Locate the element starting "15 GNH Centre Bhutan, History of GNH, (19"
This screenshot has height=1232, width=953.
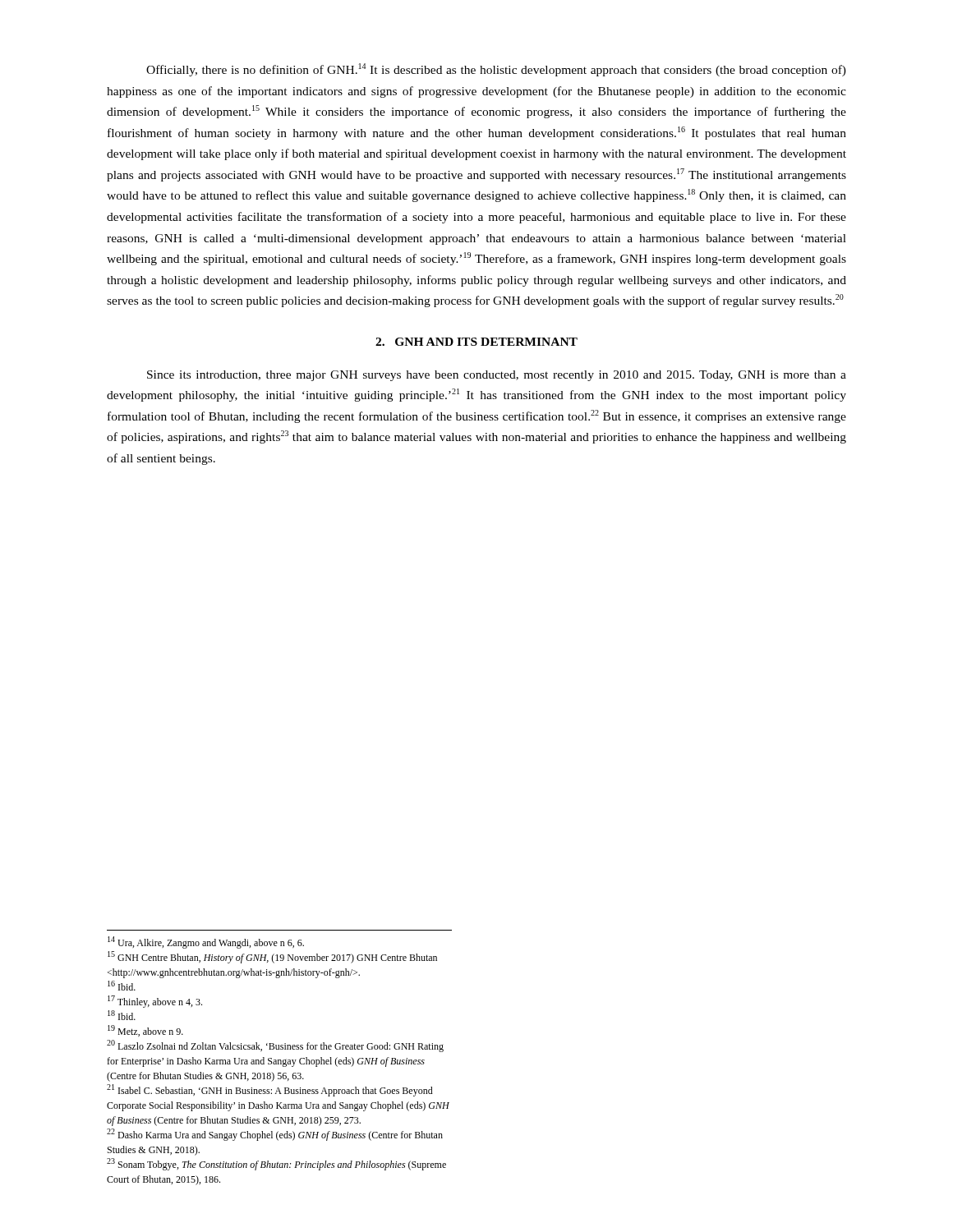279,965
